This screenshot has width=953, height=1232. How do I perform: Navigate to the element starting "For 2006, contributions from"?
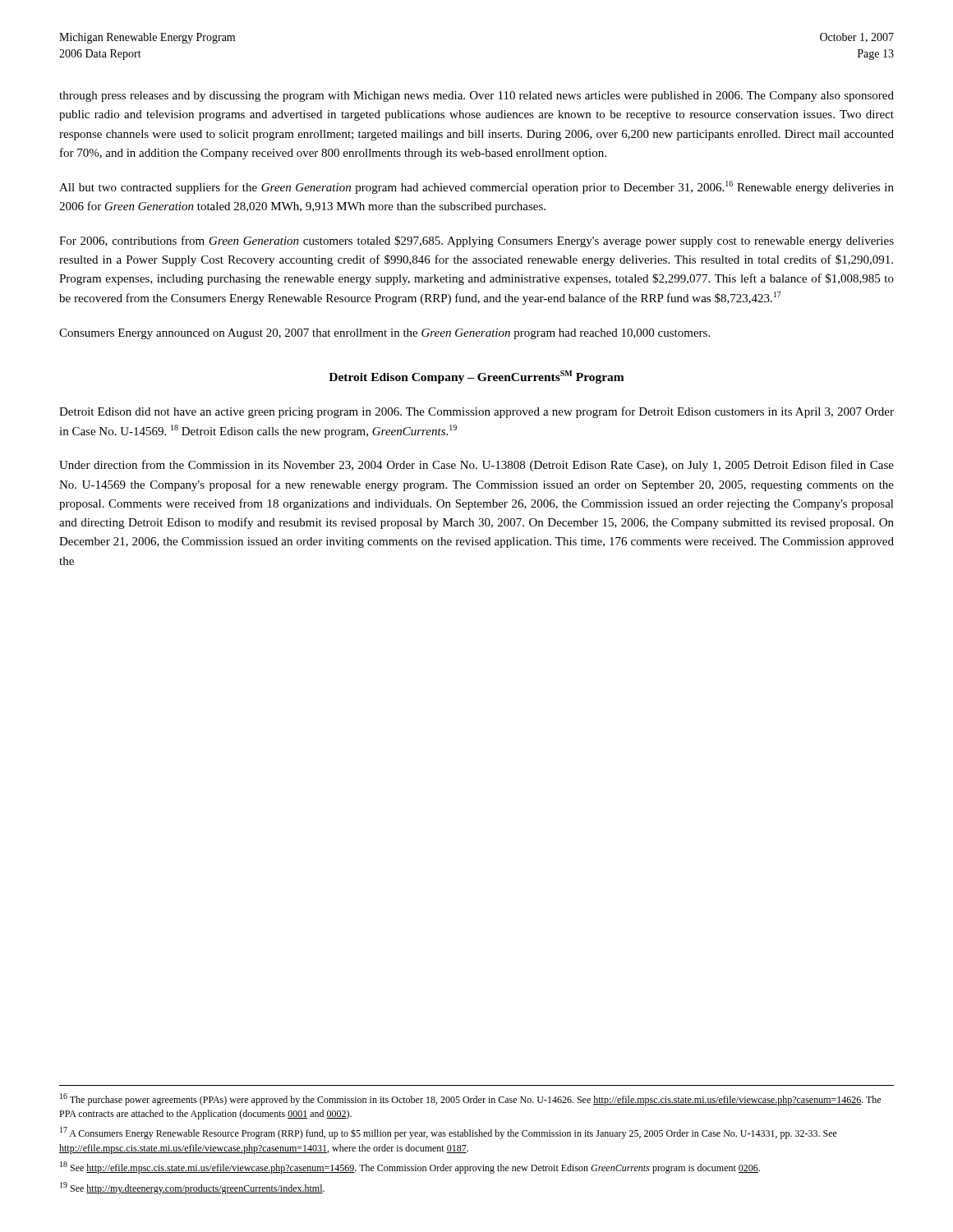click(476, 269)
